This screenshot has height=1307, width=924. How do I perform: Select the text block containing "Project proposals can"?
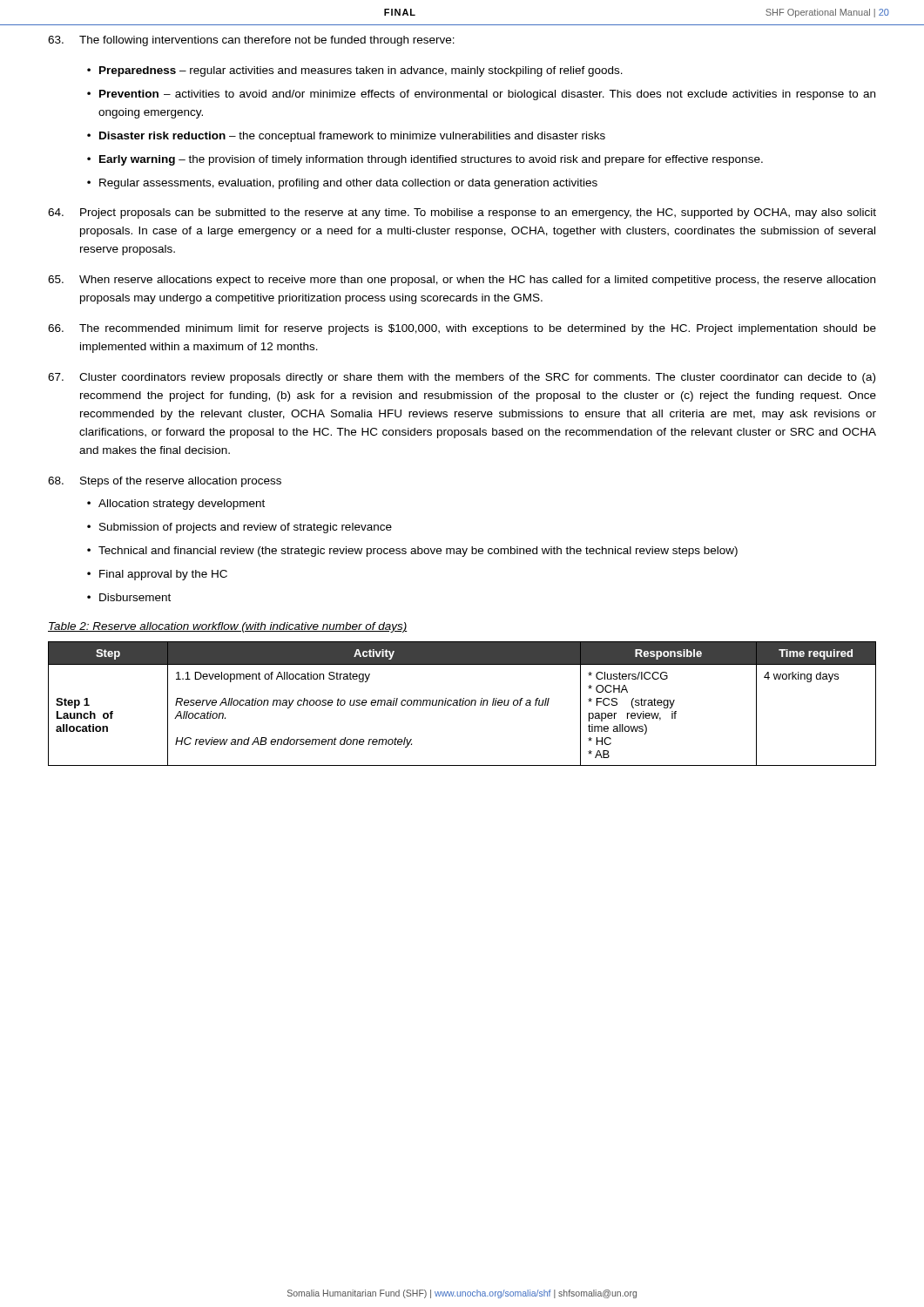(462, 232)
